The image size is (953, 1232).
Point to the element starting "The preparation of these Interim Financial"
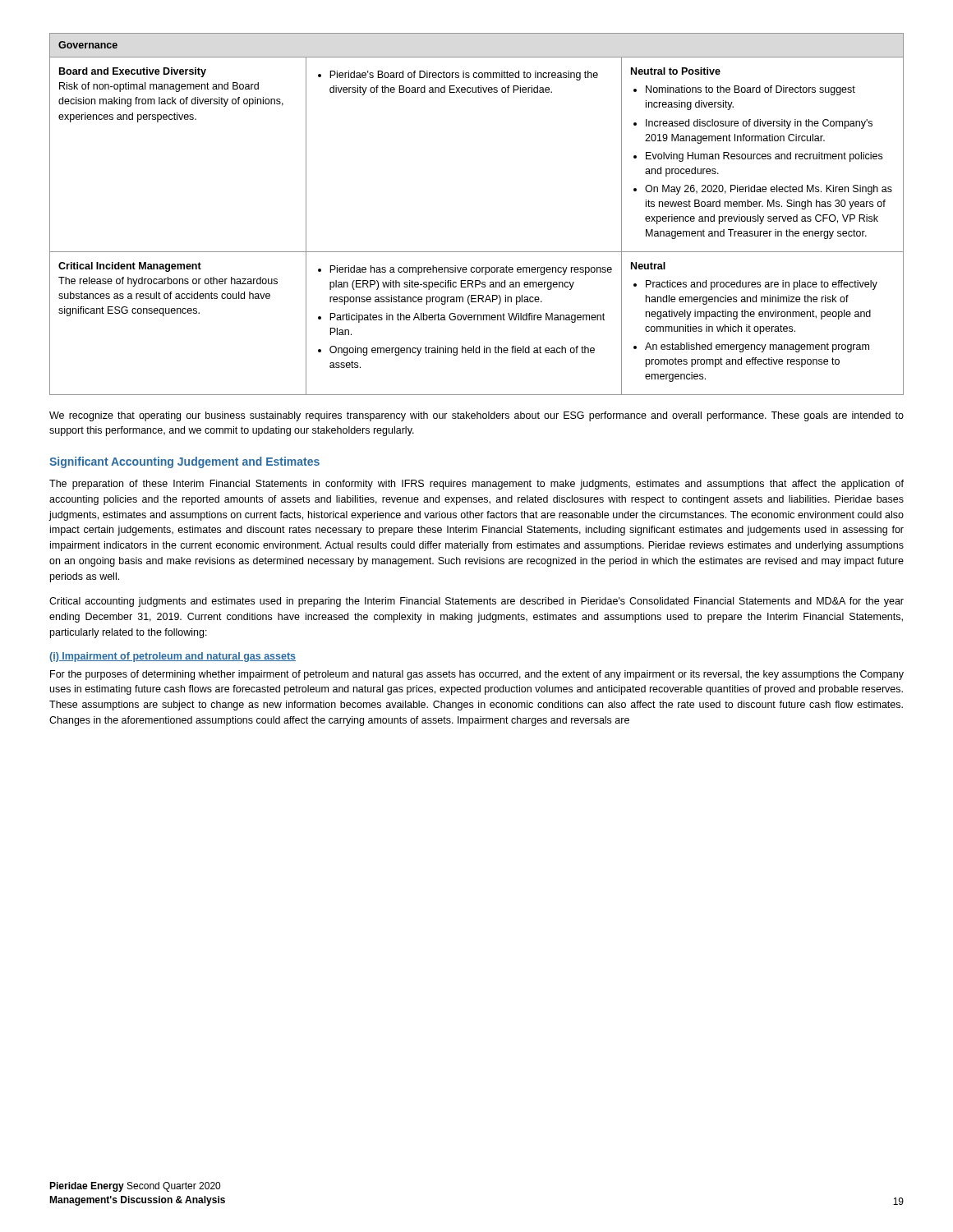(x=476, y=530)
